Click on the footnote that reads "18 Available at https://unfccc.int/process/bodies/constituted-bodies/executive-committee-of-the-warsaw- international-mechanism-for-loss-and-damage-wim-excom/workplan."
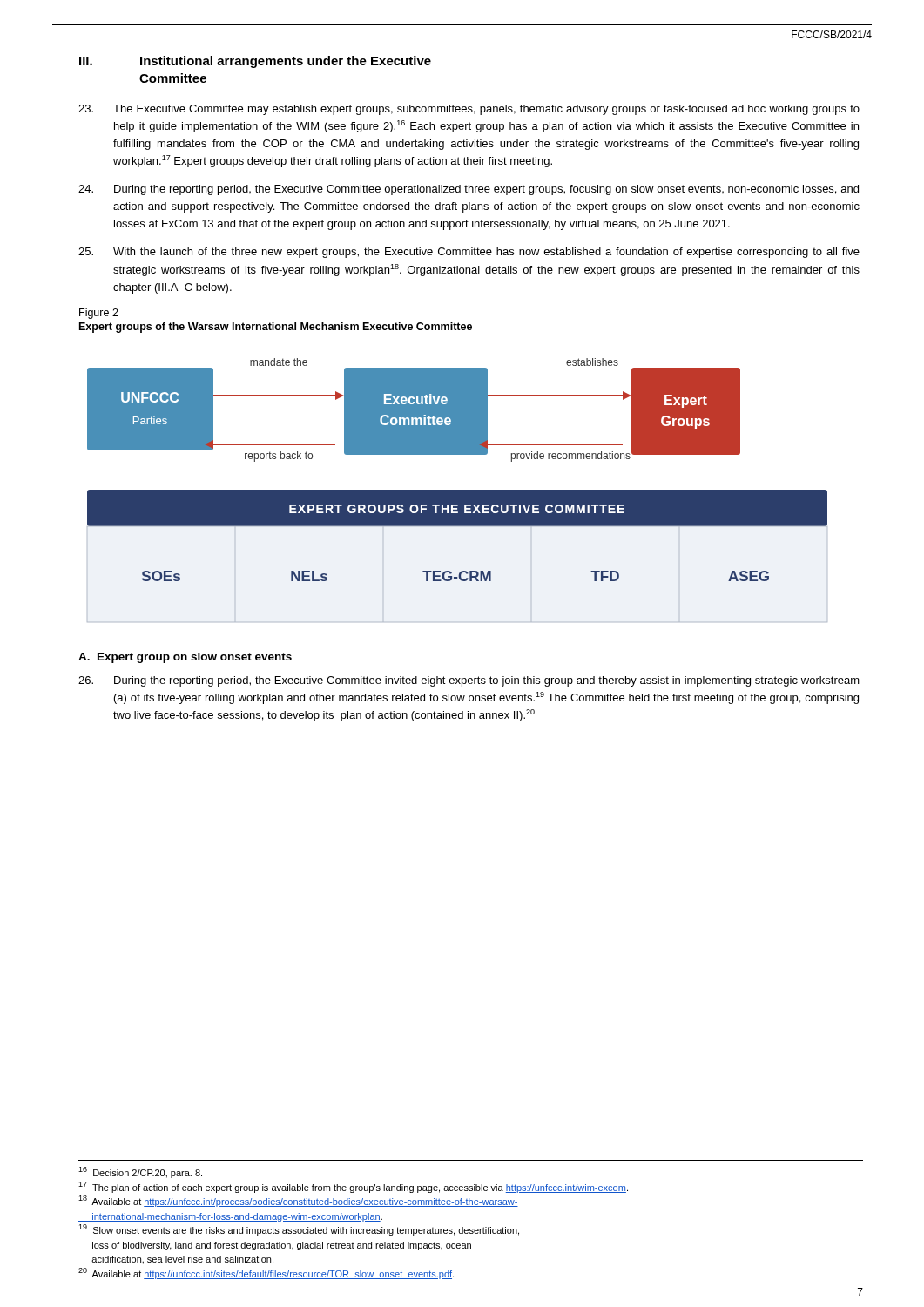Image resolution: width=924 pixels, height=1307 pixels. [x=298, y=1208]
